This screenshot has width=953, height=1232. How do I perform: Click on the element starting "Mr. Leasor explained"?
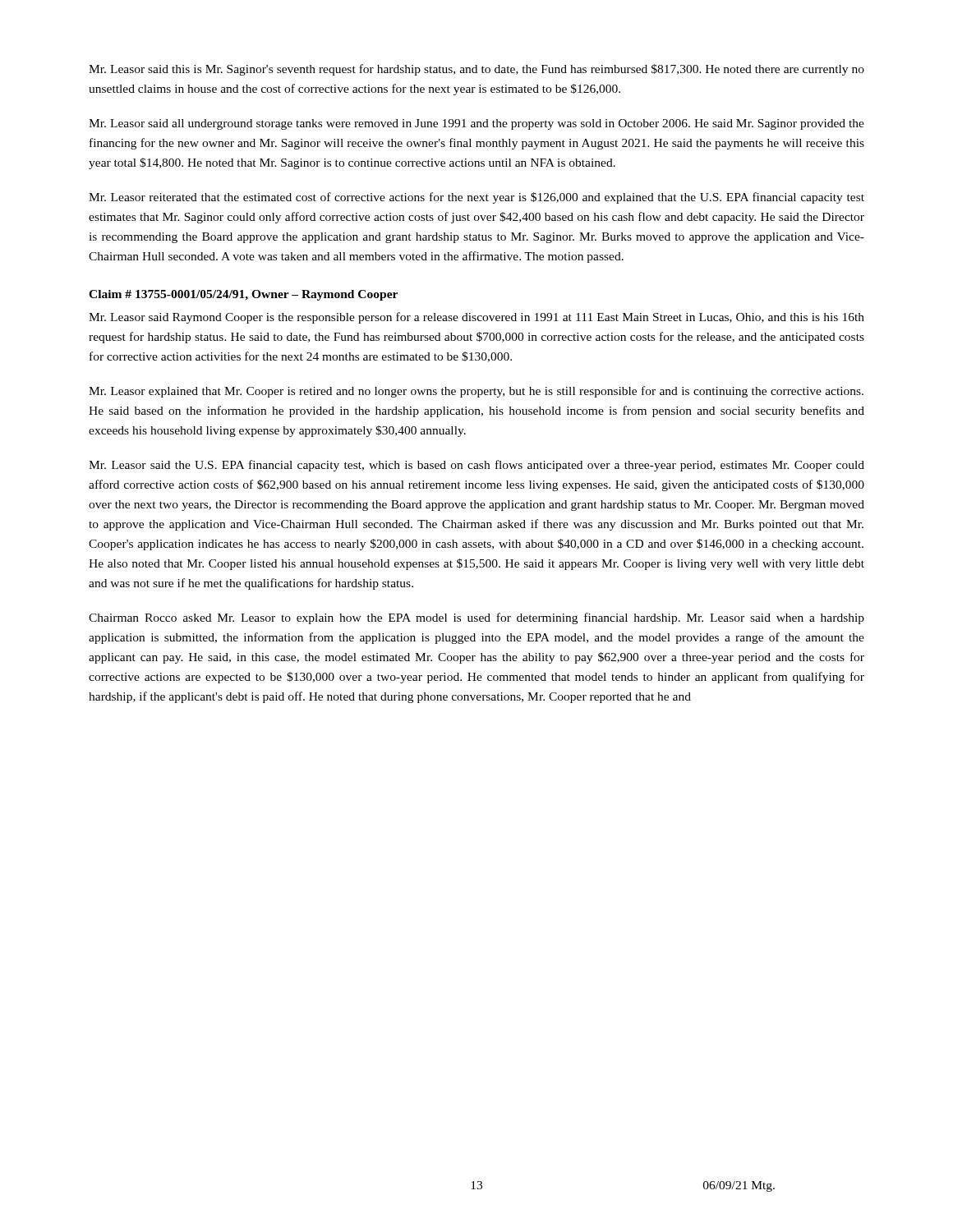476,410
